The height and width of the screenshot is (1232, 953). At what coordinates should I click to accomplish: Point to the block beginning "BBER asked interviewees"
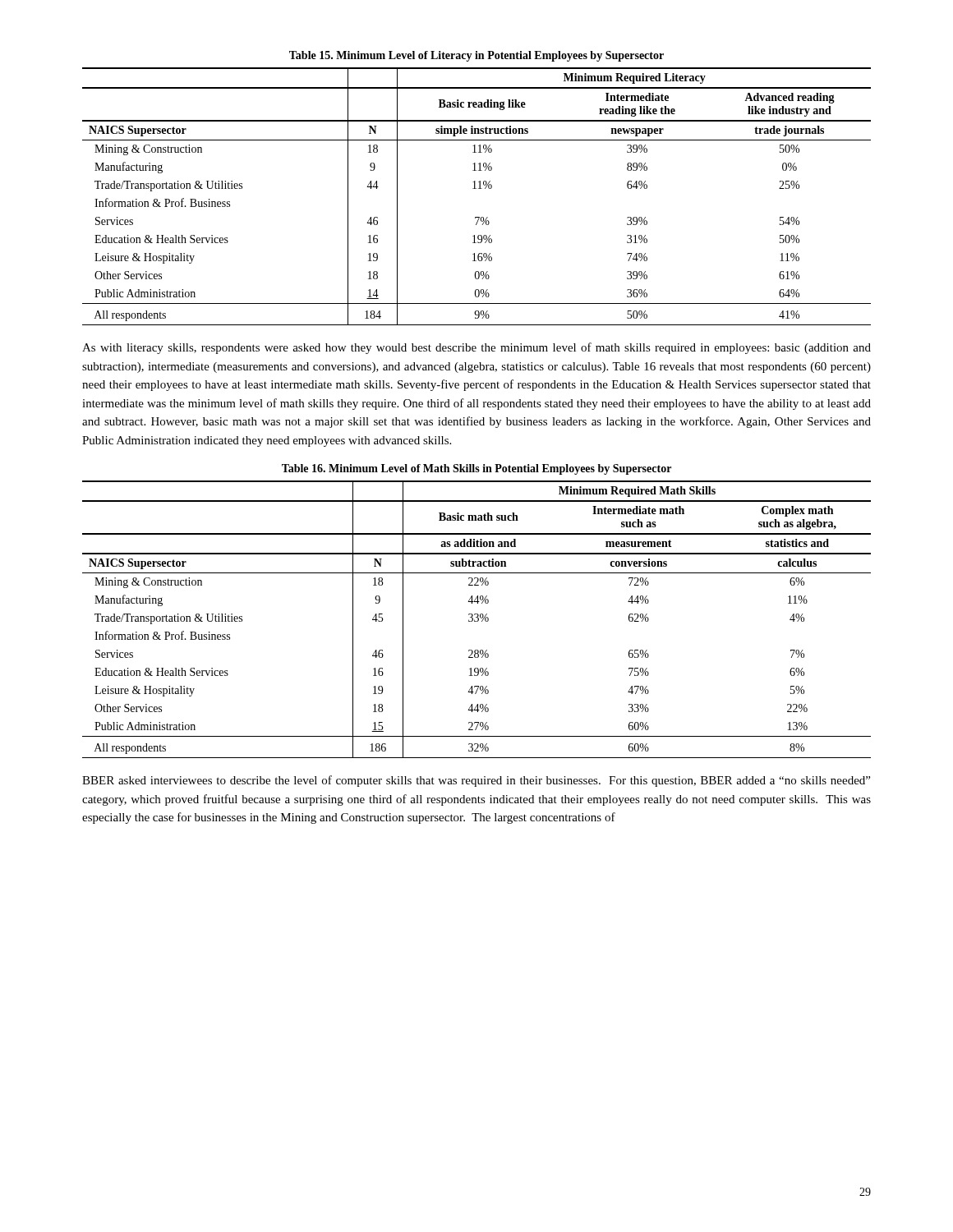pos(476,799)
